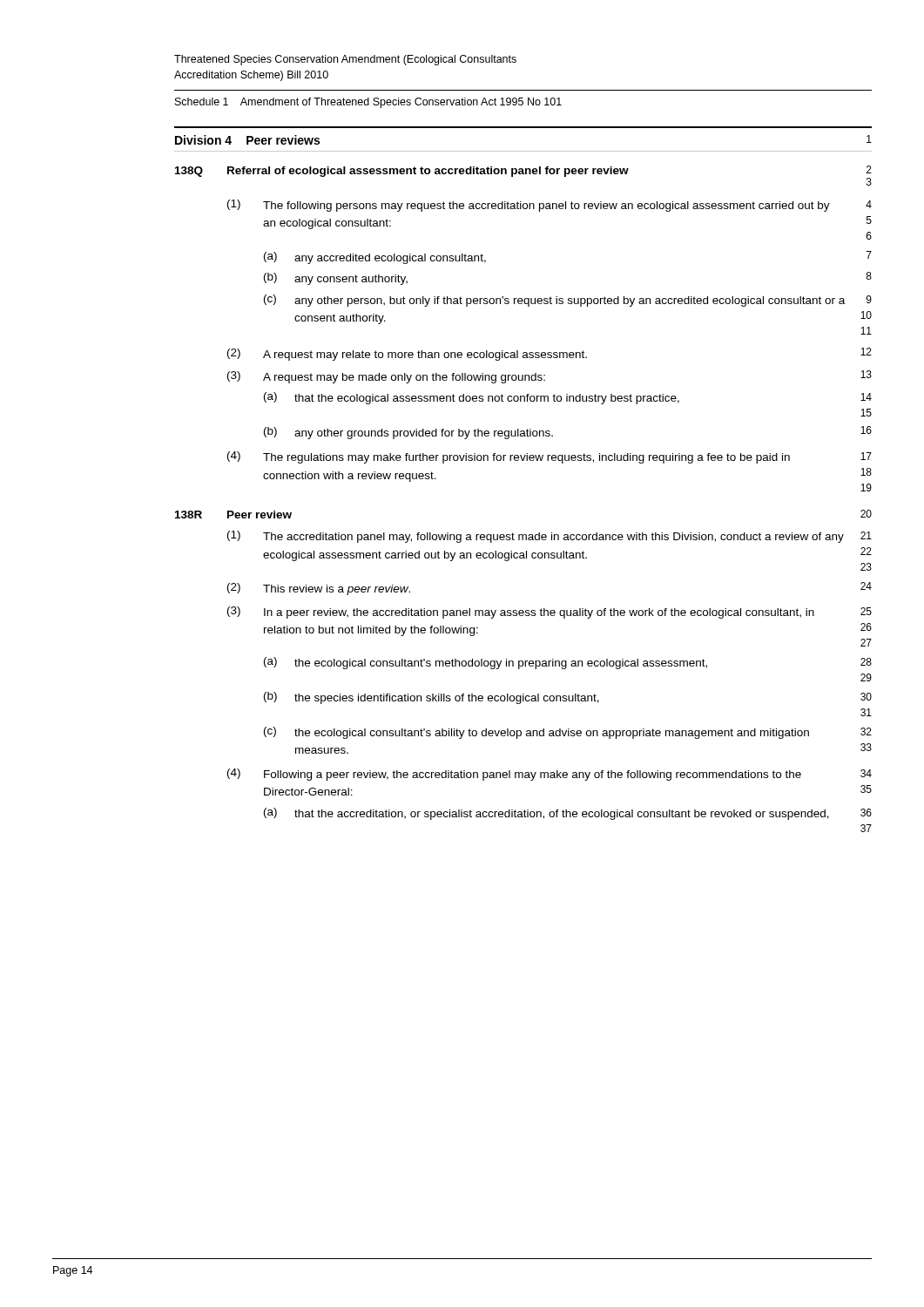
Task: Click on the text starting "A request may relate to more than one"
Action: 425,354
